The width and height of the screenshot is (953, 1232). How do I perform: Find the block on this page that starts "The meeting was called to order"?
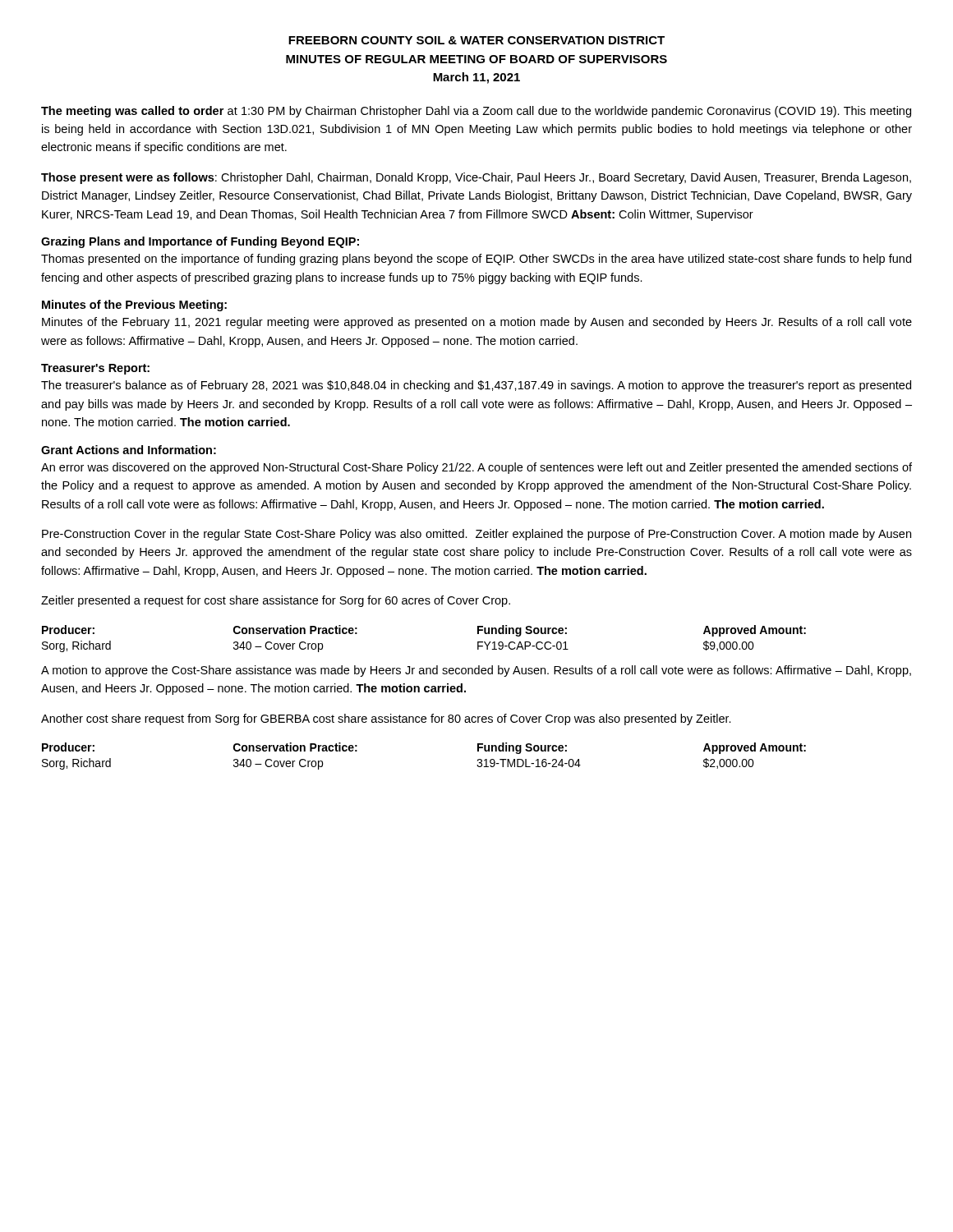(x=476, y=129)
